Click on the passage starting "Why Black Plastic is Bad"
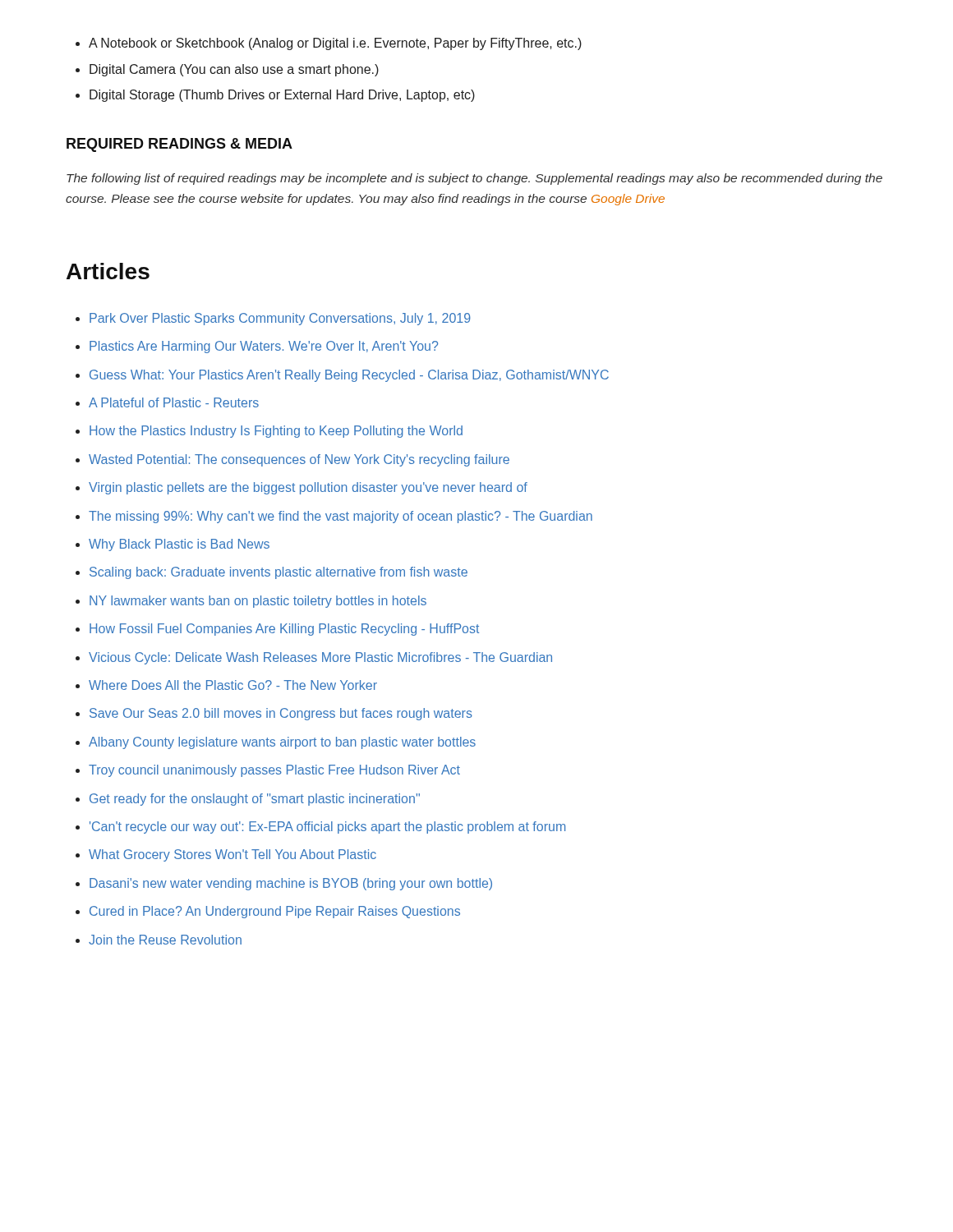Image resolution: width=953 pixels, height=1232 pixels. [179, 544]
